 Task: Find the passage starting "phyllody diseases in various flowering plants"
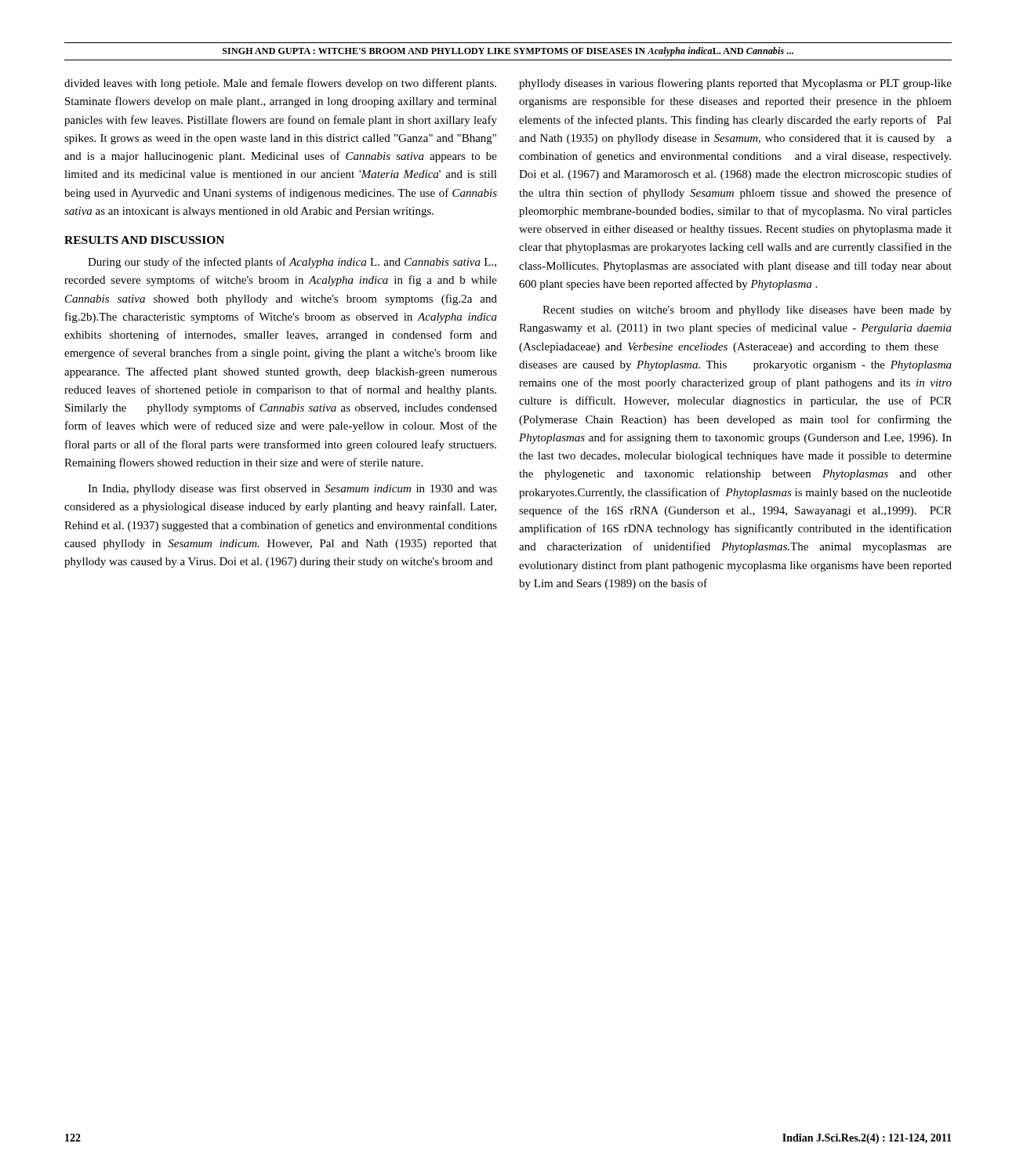coord(735,184)
